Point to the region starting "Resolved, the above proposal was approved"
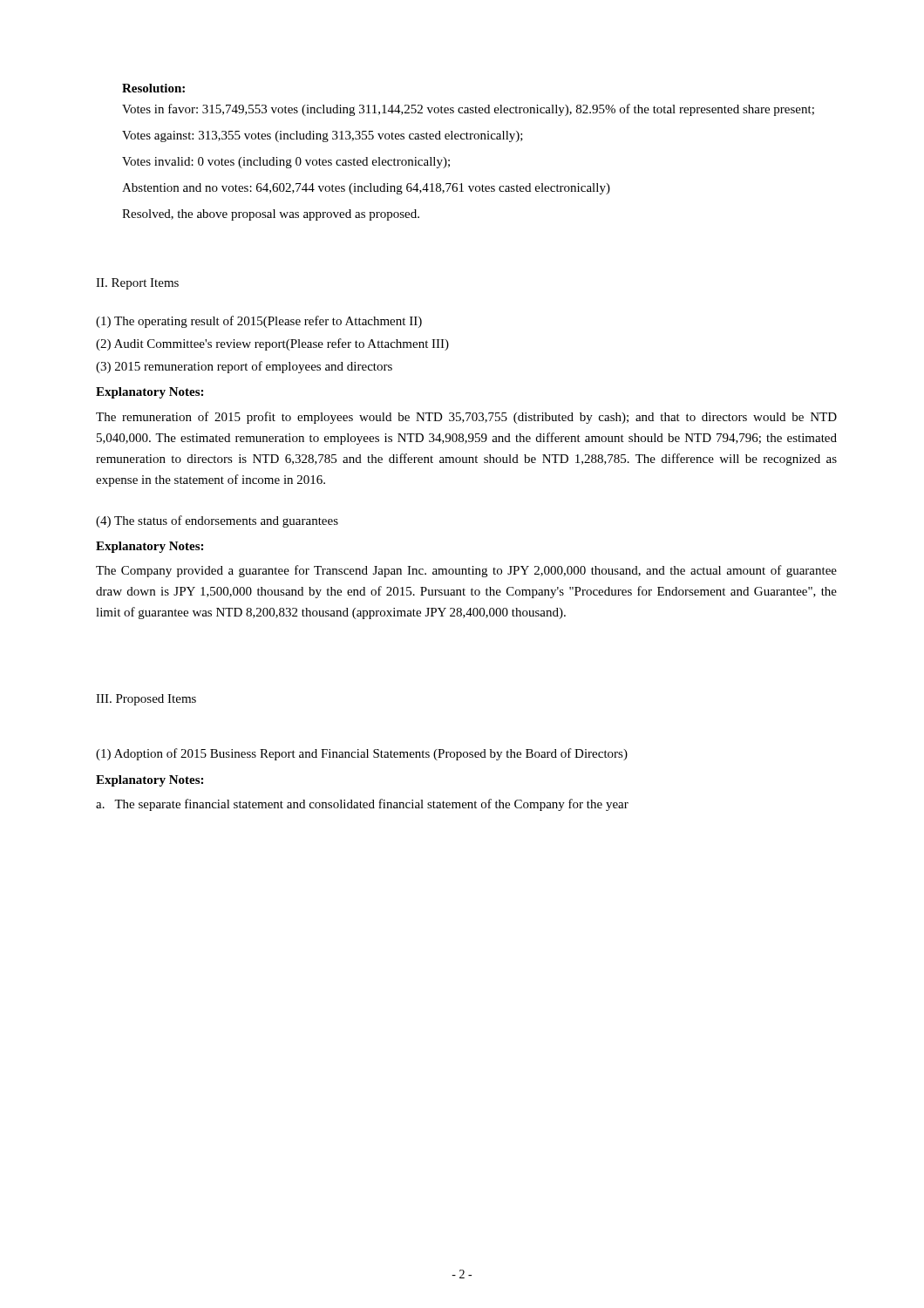This screenshot has height=1308, width=924. pos(271,214)
